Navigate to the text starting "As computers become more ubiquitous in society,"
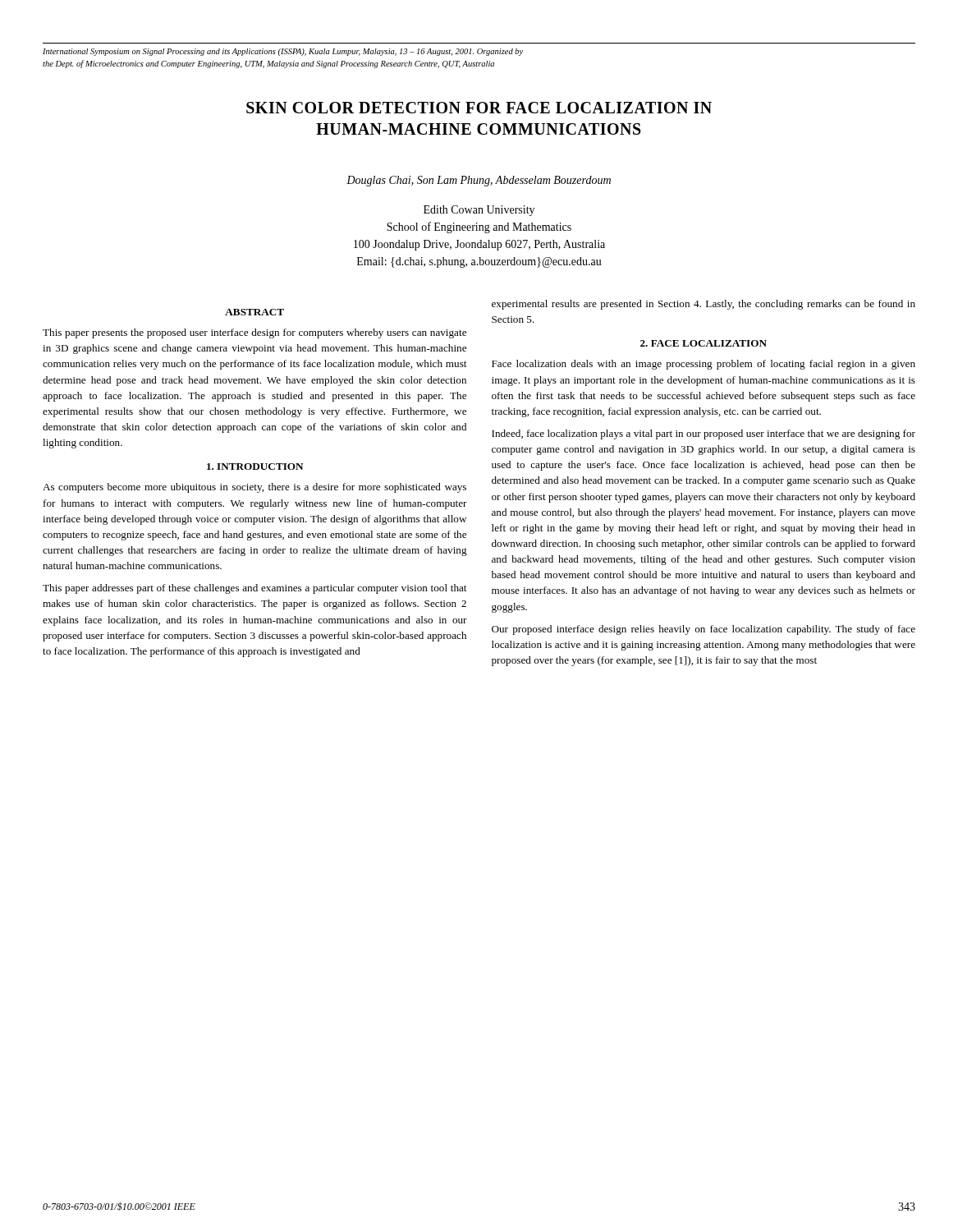This screenshot has width=958, height=1232. click(254, 488)
